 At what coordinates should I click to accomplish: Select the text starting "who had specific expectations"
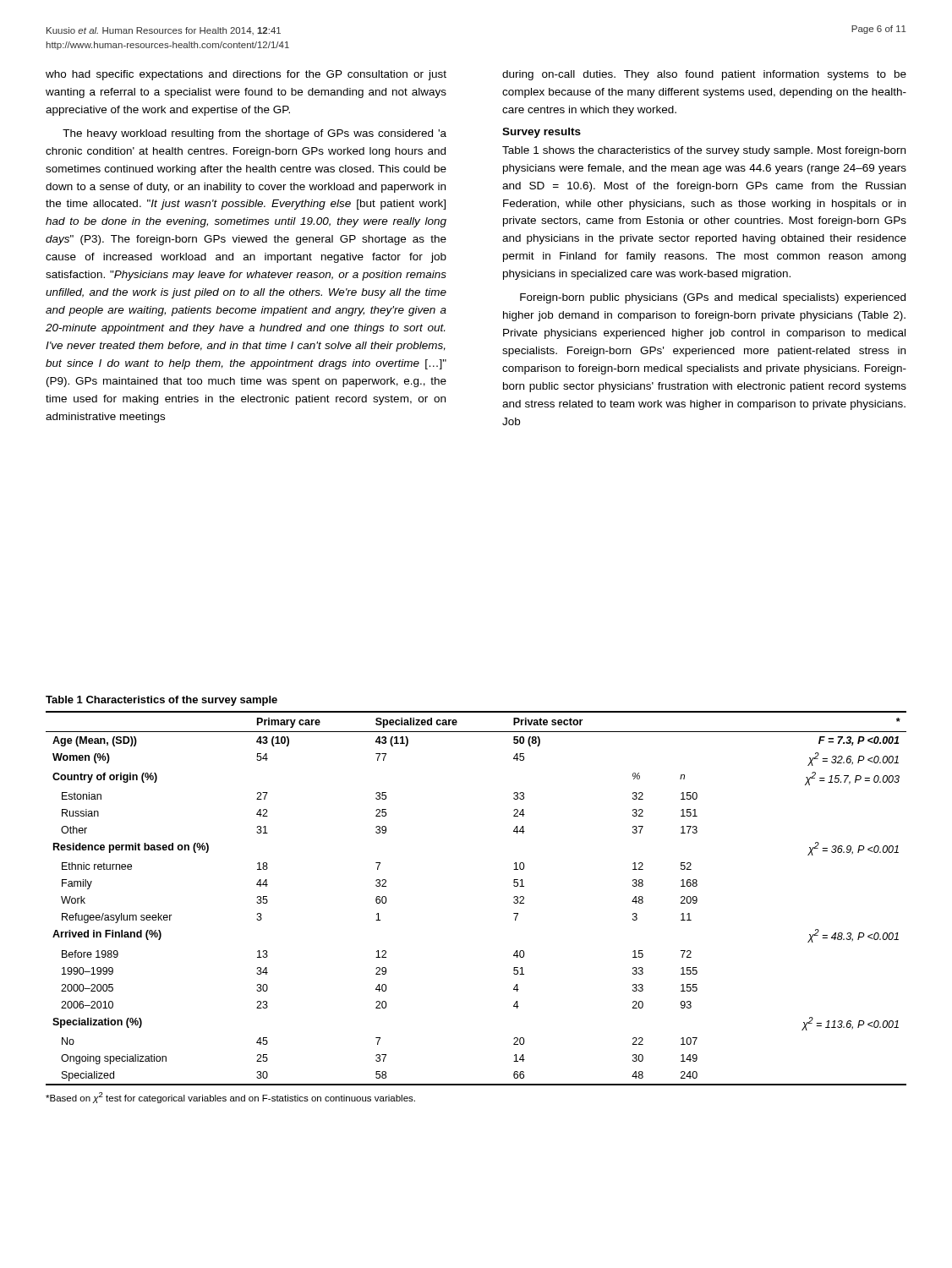point(246,246)
